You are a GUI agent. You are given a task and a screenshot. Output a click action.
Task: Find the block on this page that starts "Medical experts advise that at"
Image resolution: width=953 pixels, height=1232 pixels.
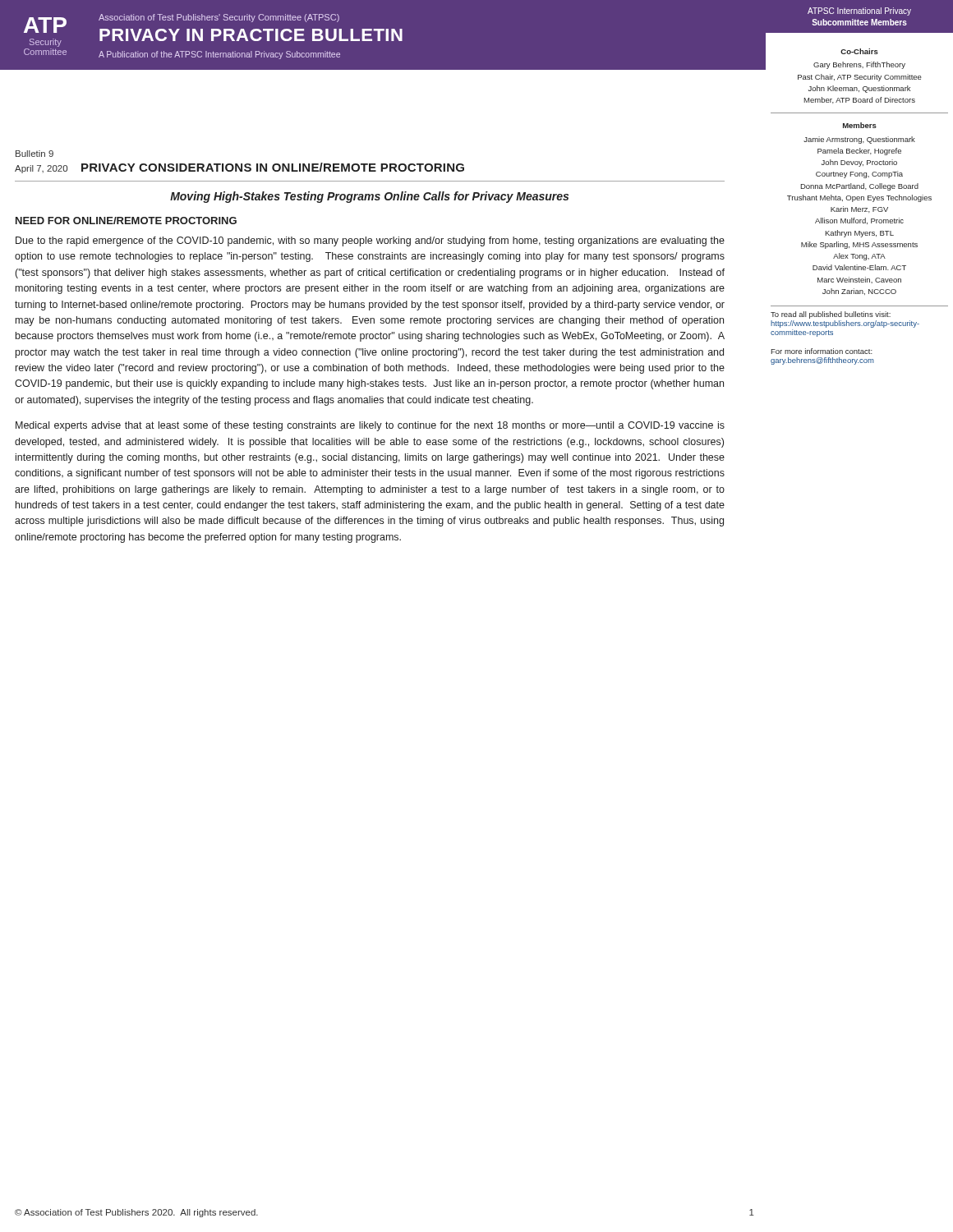pyautogui.click(x=370, y=481)
